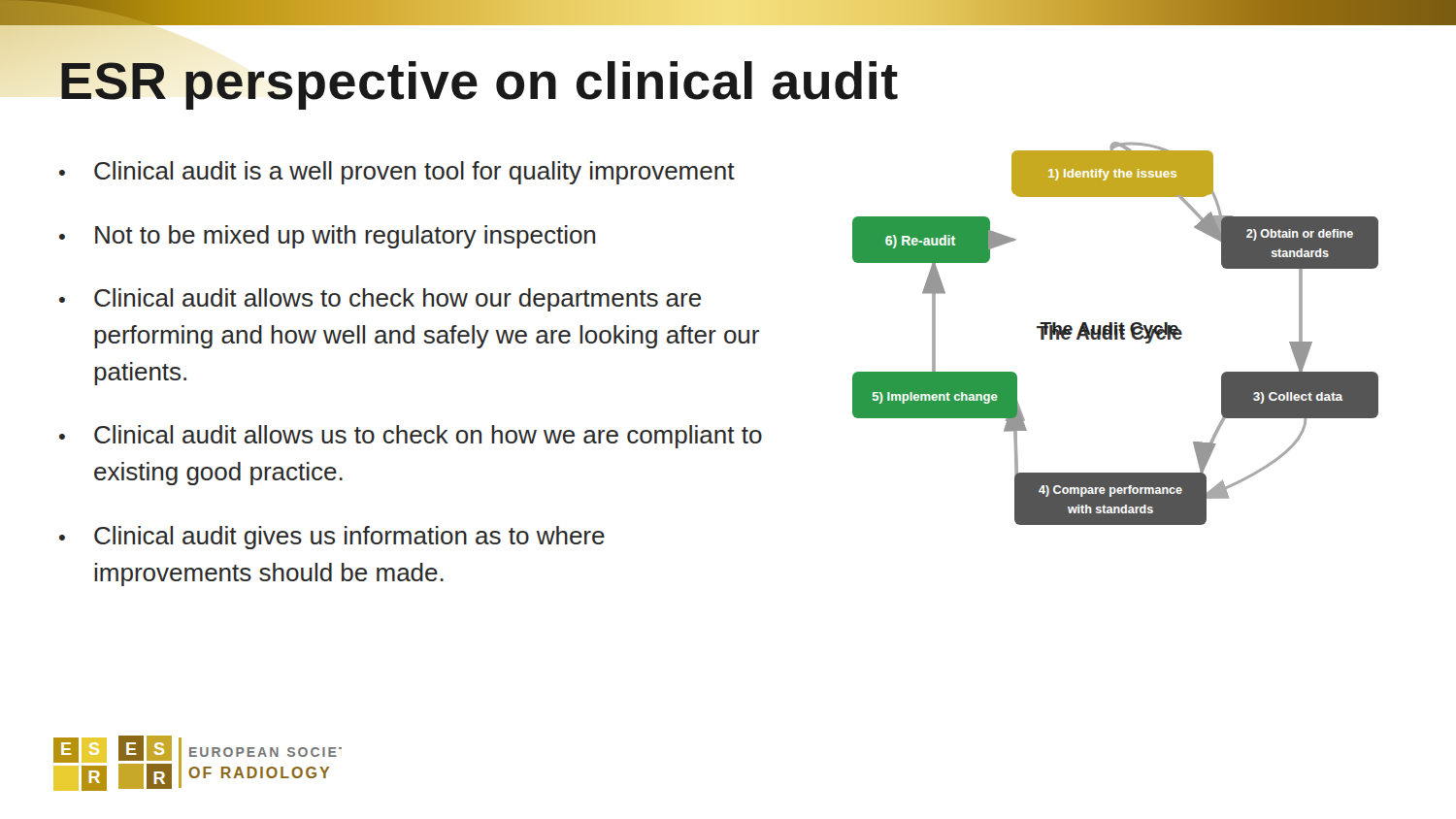The height and width of the screenshot is (819, 1456).
Task: Locate the list item that reads "• Clinical audit allows us"
Action: [413, 454]
